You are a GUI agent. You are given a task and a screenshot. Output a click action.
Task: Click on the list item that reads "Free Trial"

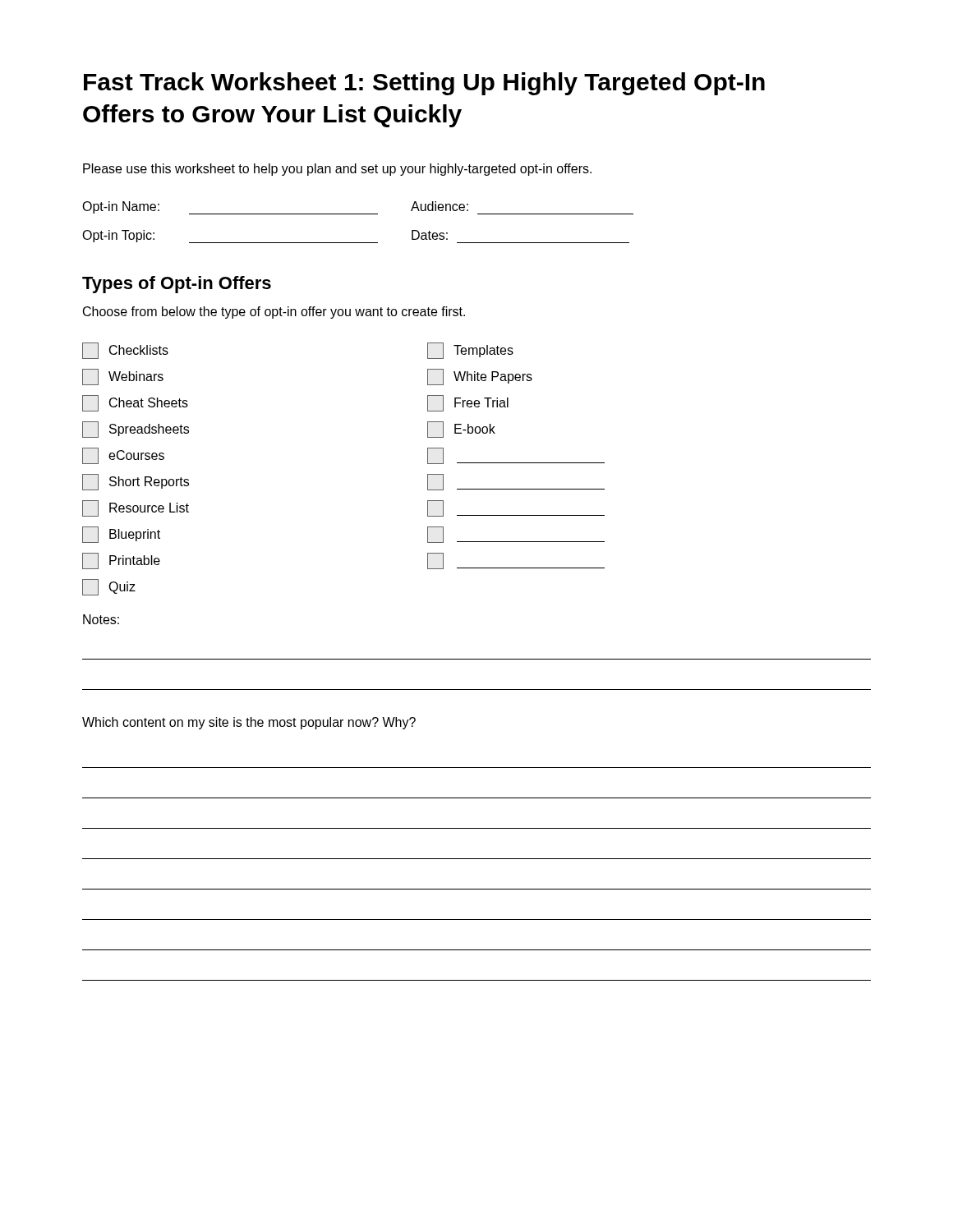pos(468,403)
